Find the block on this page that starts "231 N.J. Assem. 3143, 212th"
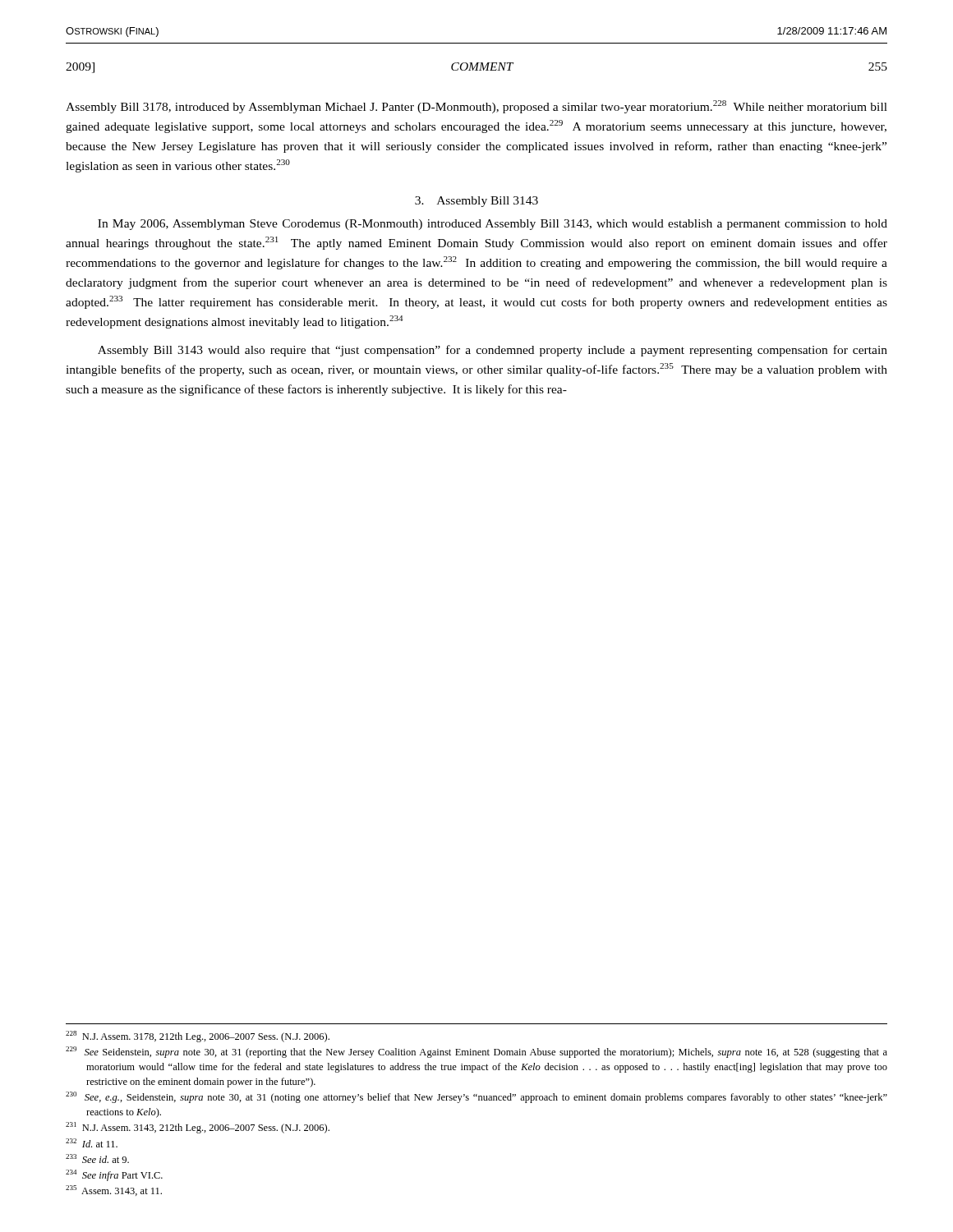Screen dimensions: 1232x953 198,1127
